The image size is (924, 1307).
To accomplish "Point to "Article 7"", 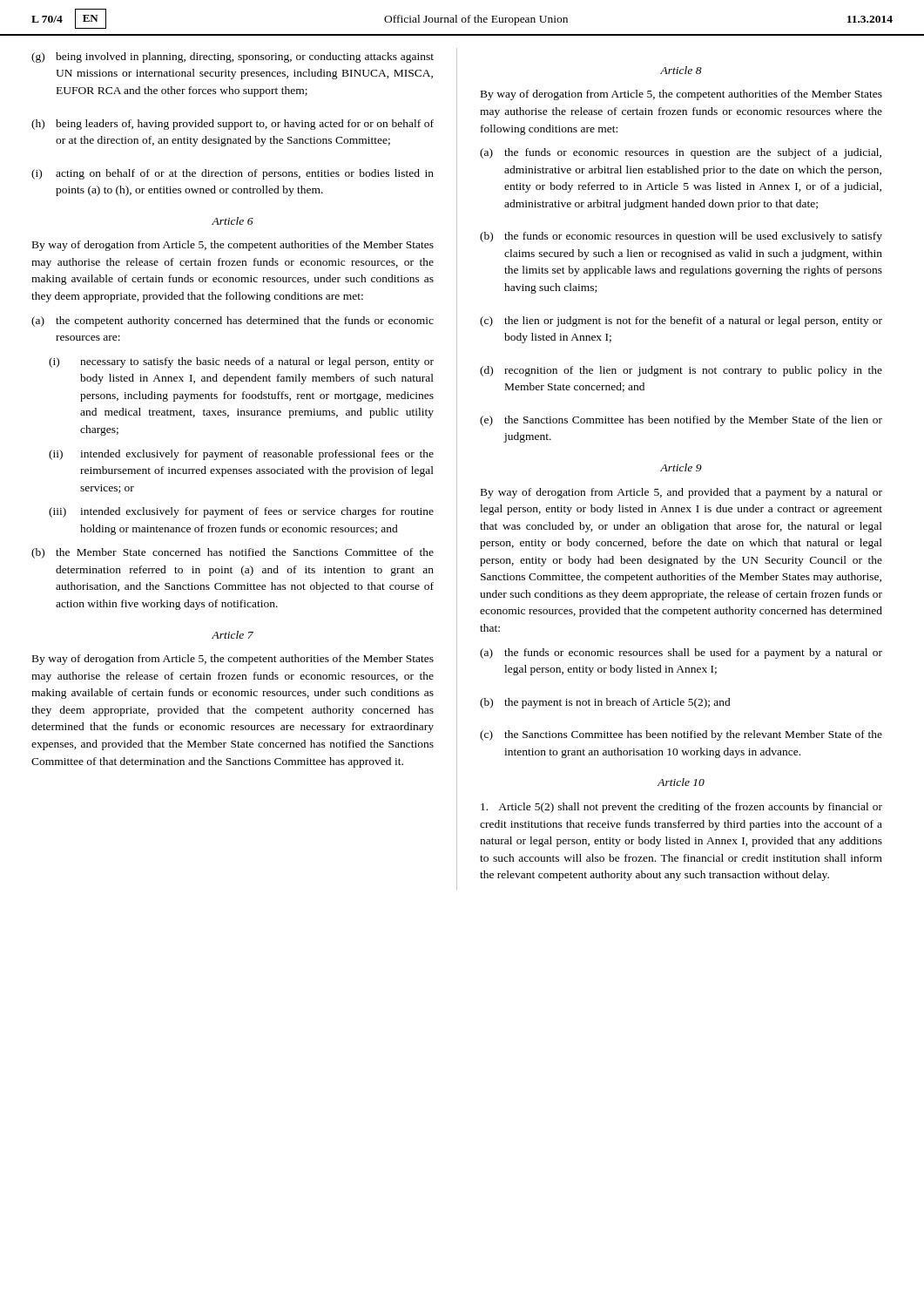I will click(x=233, y=634).
